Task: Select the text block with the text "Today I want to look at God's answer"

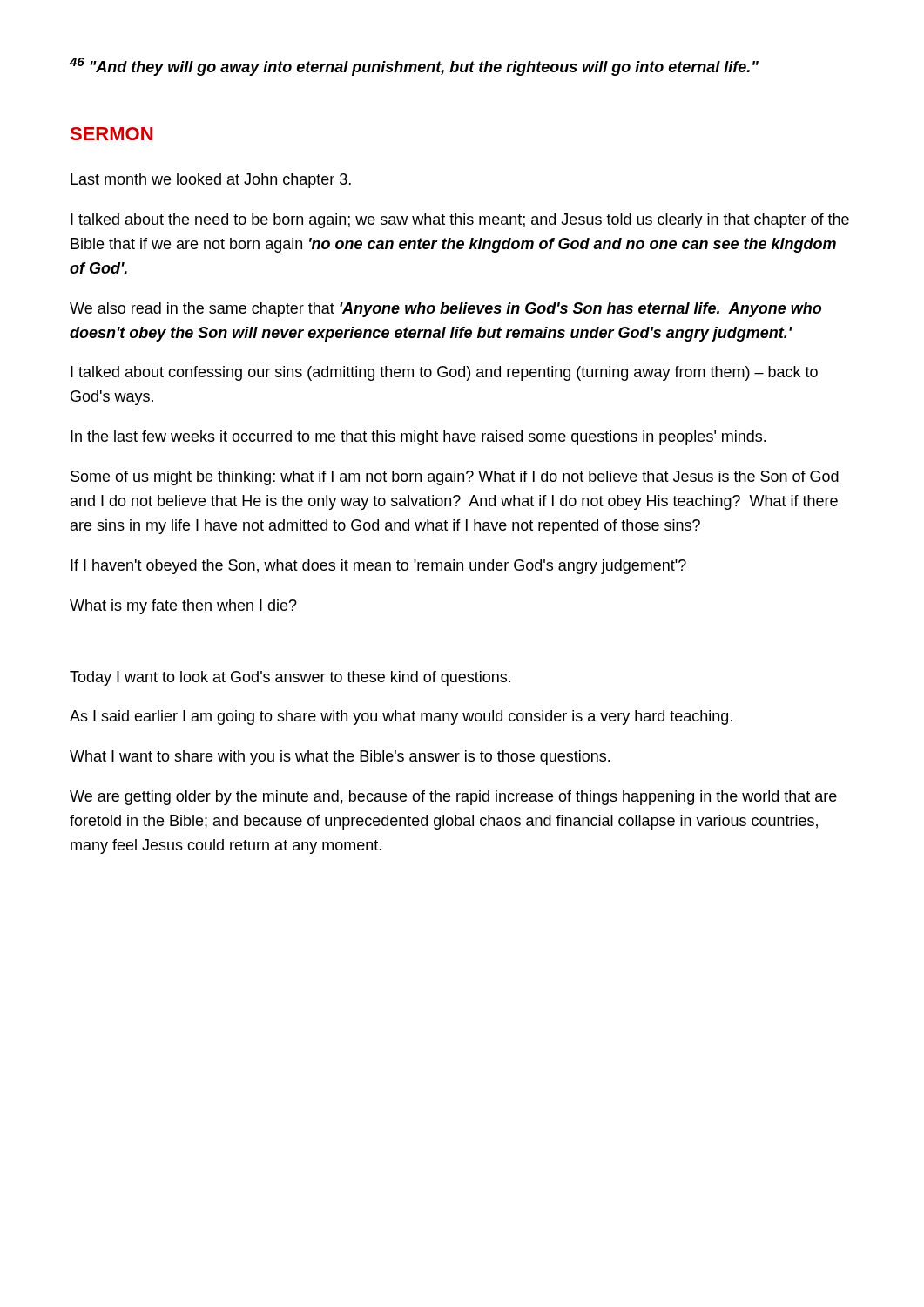Action: tap(462, 677)
